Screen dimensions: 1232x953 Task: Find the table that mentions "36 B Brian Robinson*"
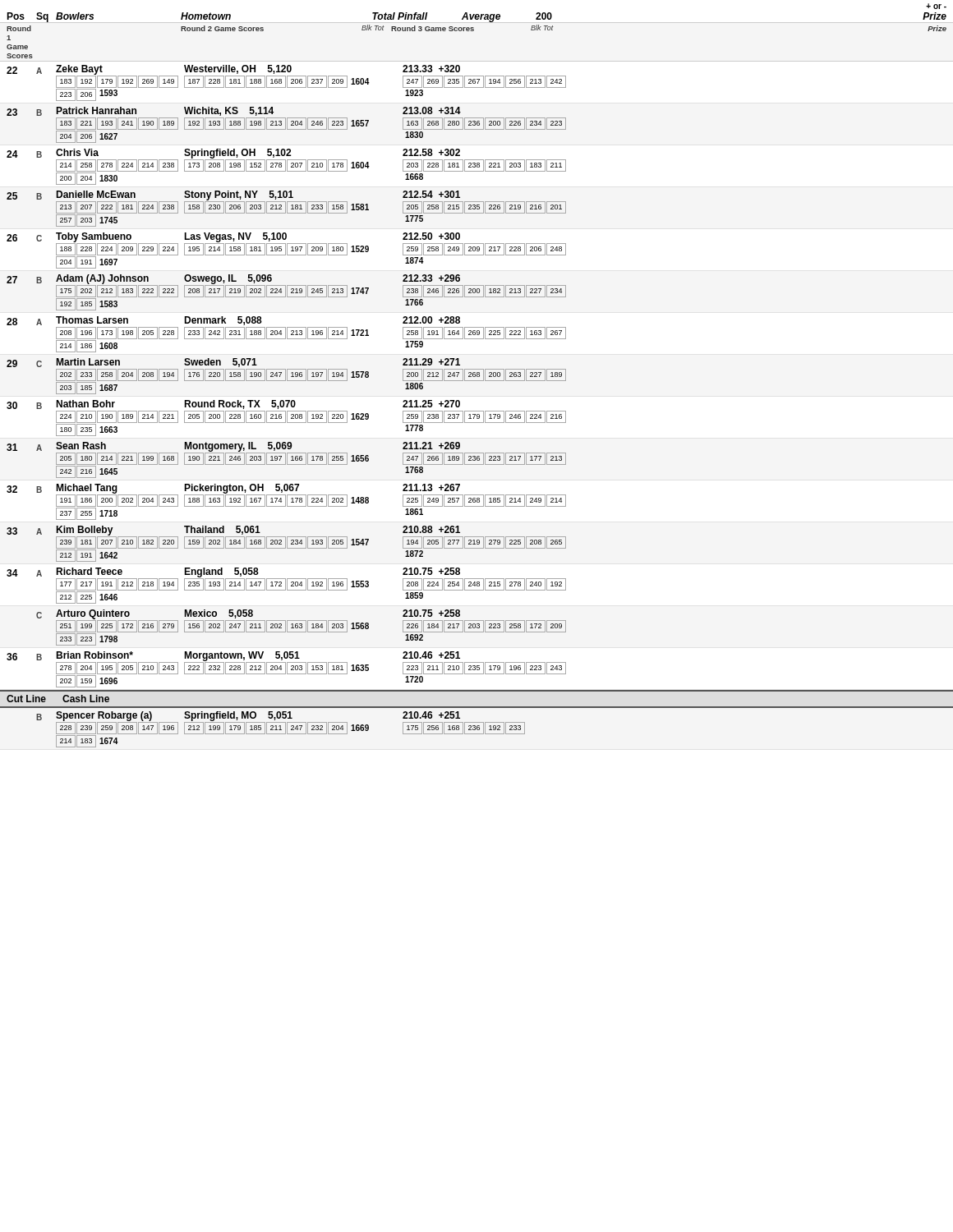coord(476,669)
